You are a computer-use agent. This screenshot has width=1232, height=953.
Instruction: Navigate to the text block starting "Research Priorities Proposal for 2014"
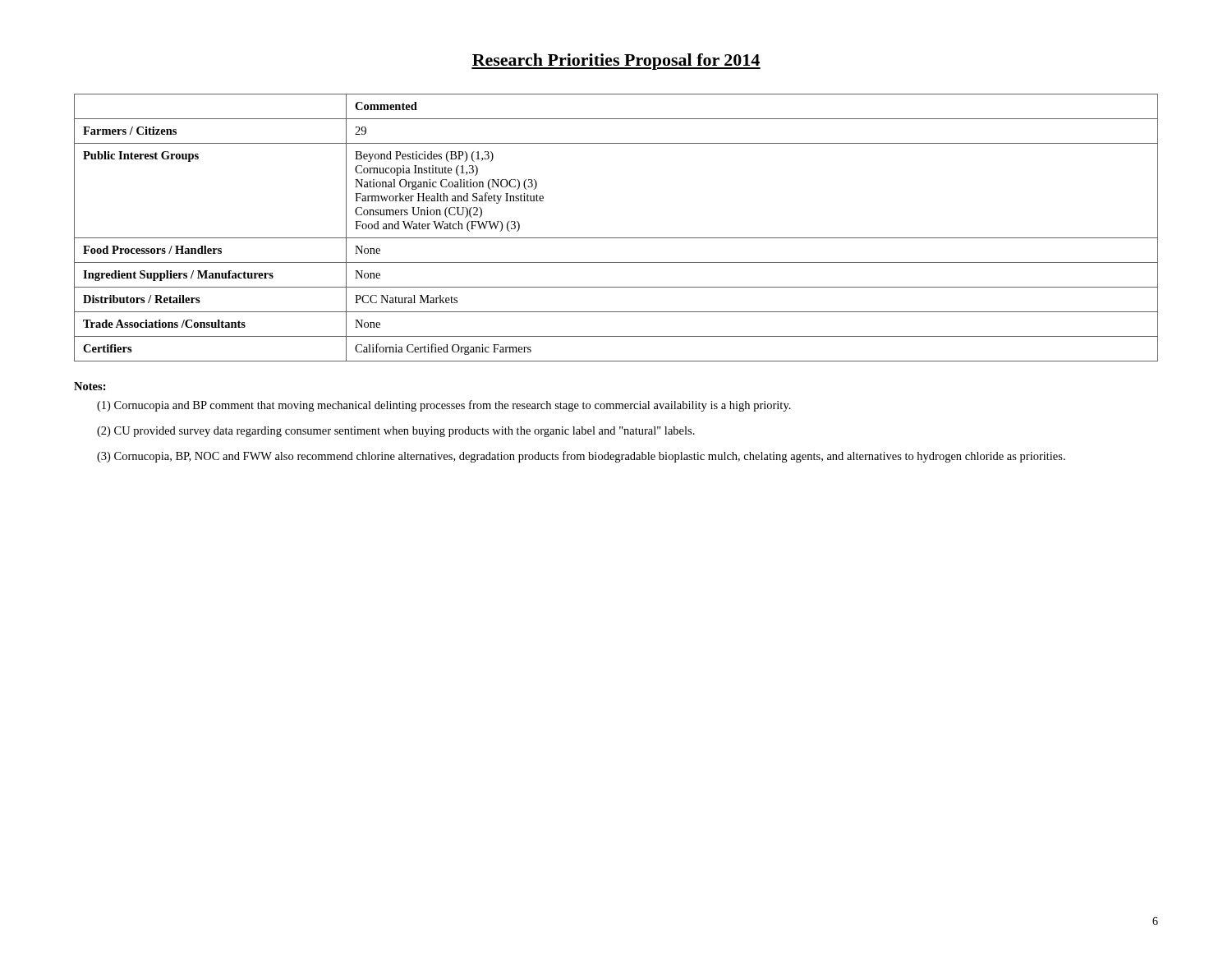[616, 60]
